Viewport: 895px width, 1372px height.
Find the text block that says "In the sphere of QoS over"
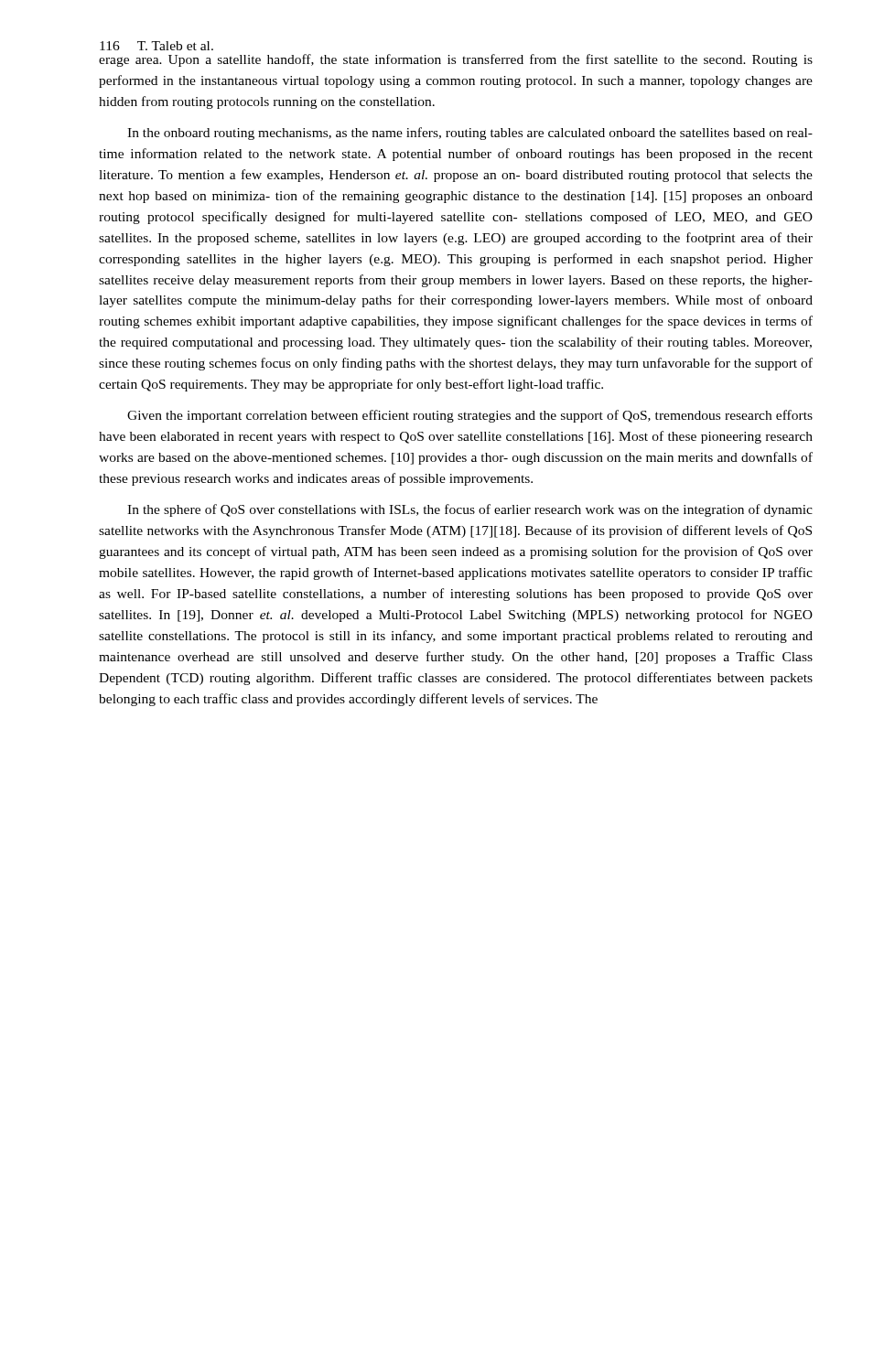point(456,604)
